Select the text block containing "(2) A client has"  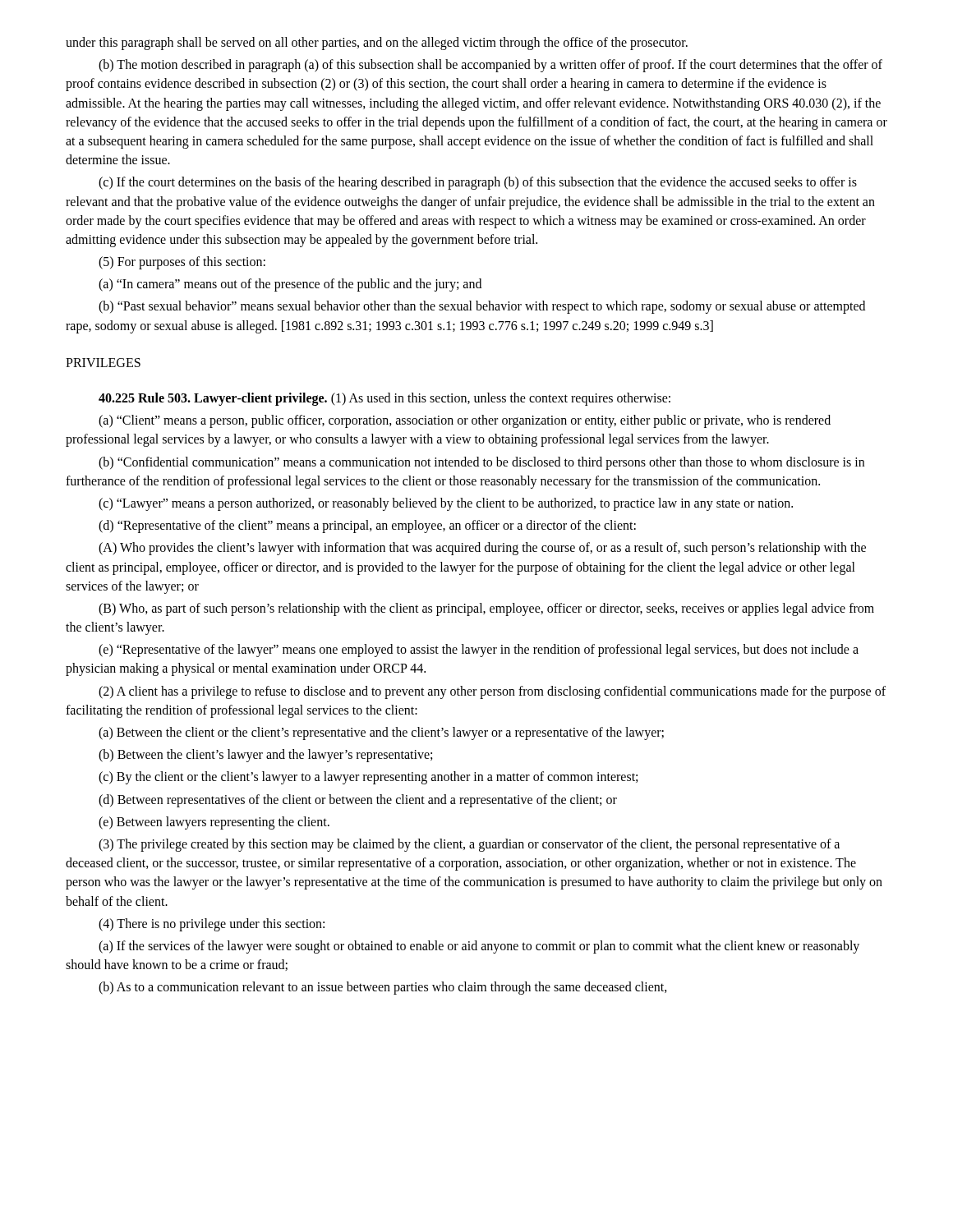[x=476, y=700]
